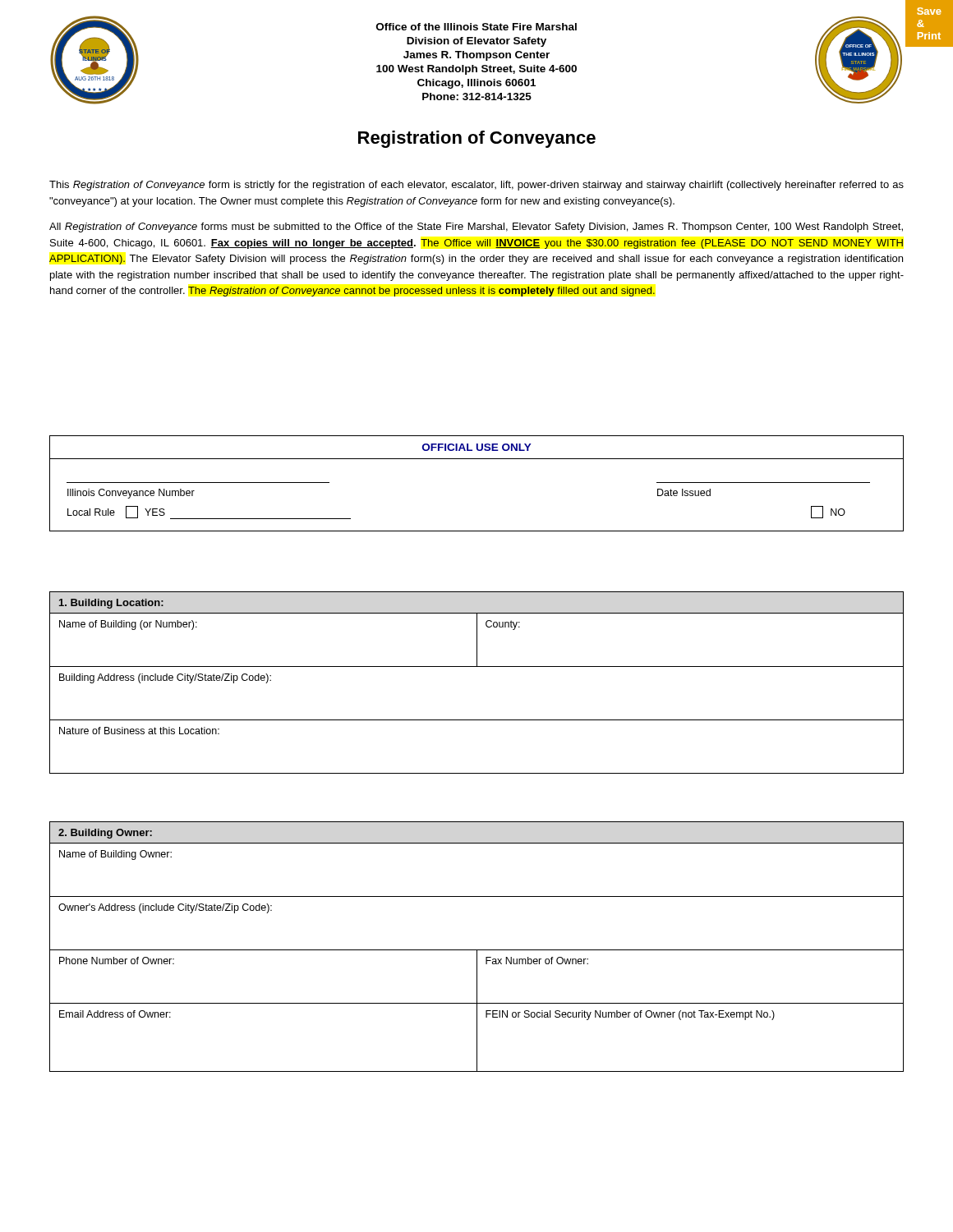Locate the table with the text "Nature of Business at"

(476, 693)
